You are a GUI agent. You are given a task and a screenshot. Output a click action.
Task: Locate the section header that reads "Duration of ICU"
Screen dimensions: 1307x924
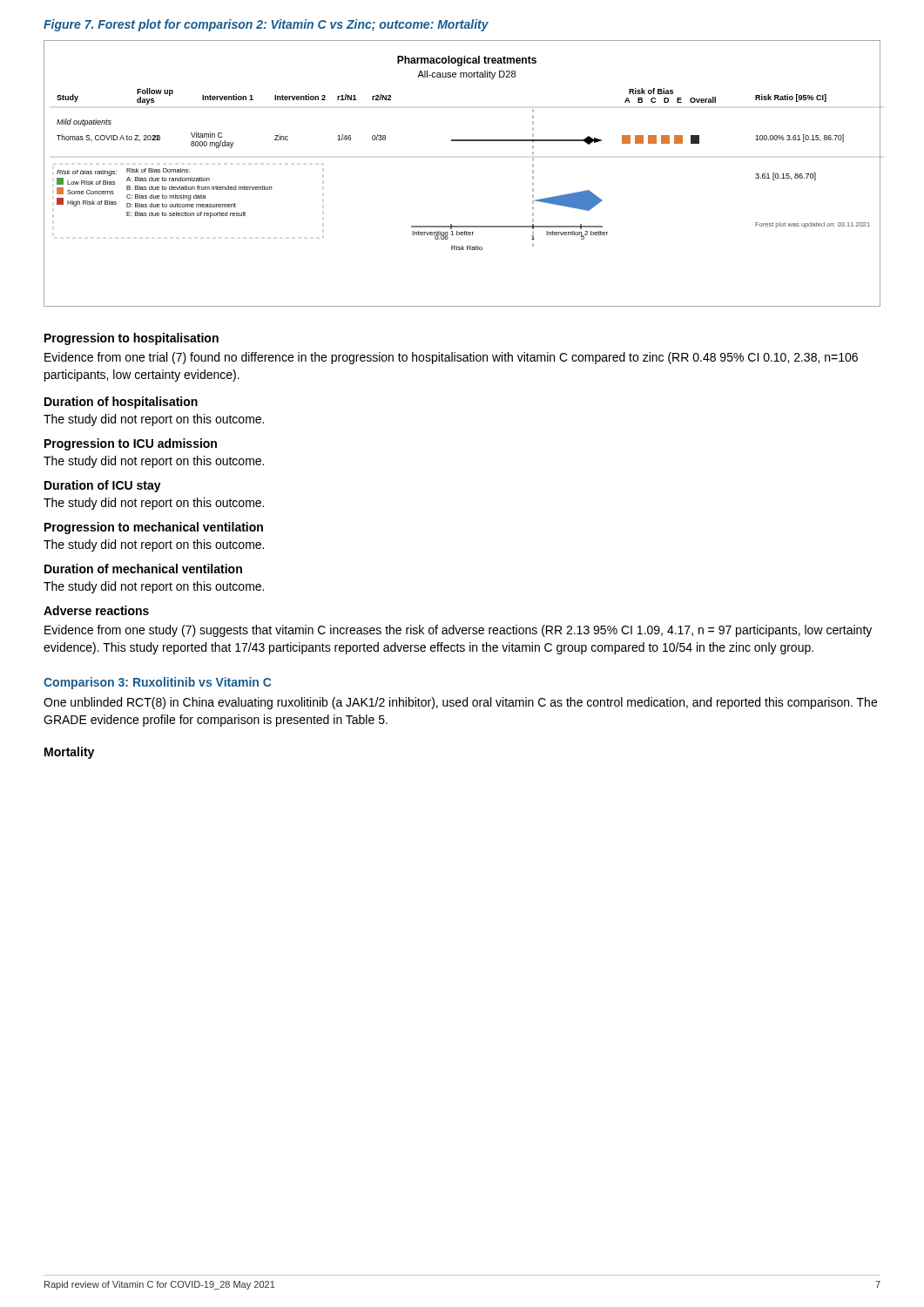coord(102,485)
